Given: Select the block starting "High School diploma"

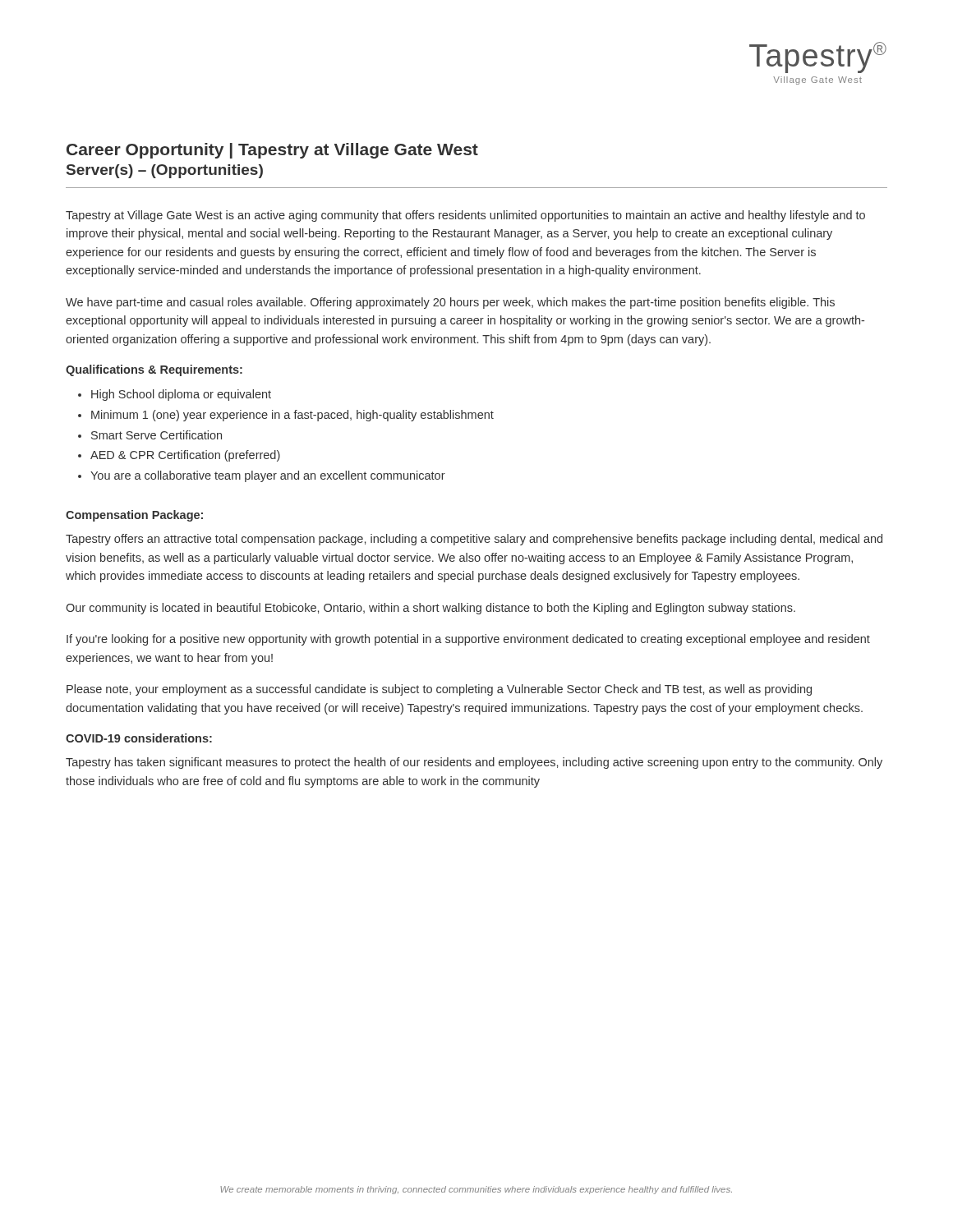Looking at the screenshot, I should (x=181, y=394).
